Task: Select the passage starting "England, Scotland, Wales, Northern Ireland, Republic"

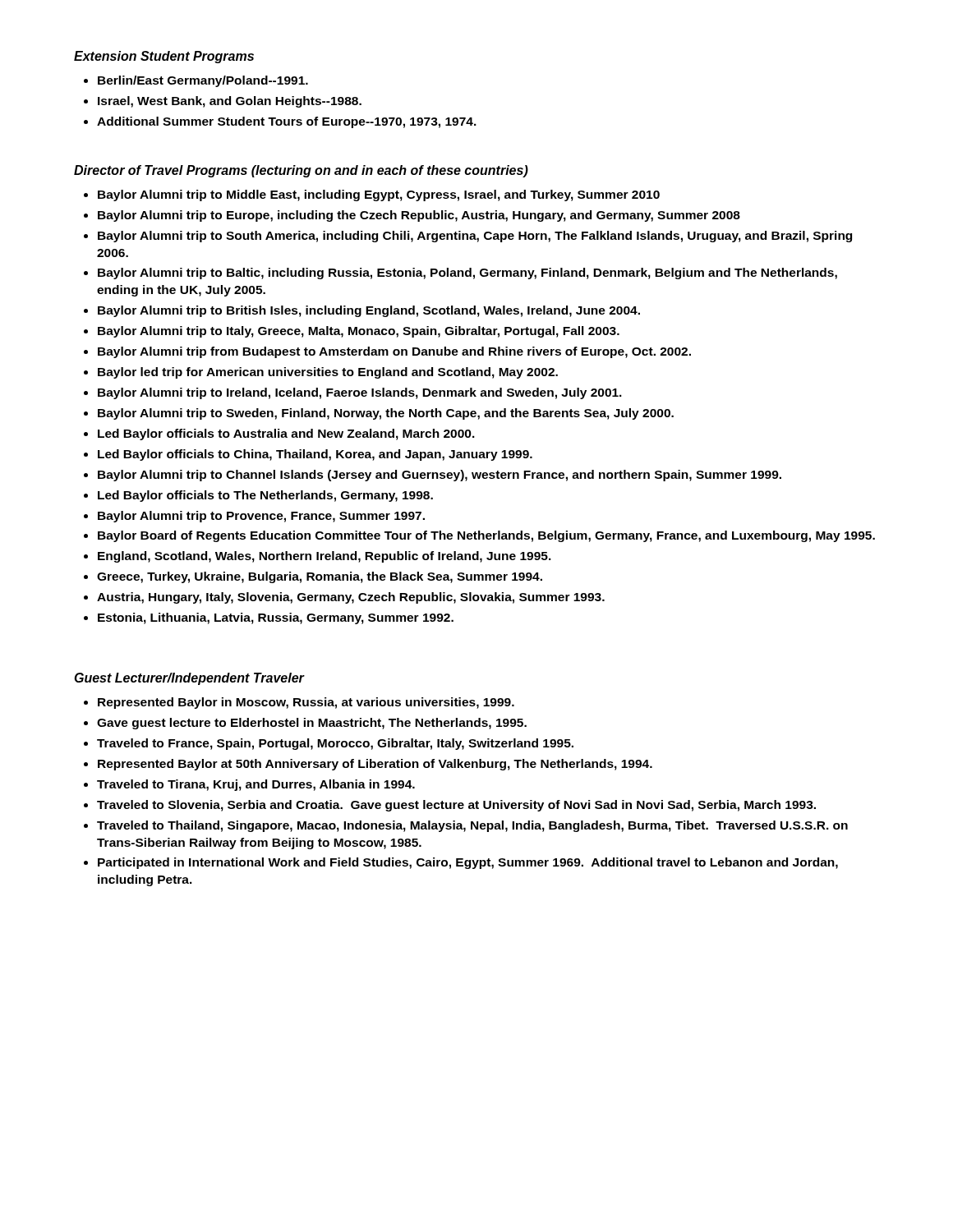Action: pos(324,556)
